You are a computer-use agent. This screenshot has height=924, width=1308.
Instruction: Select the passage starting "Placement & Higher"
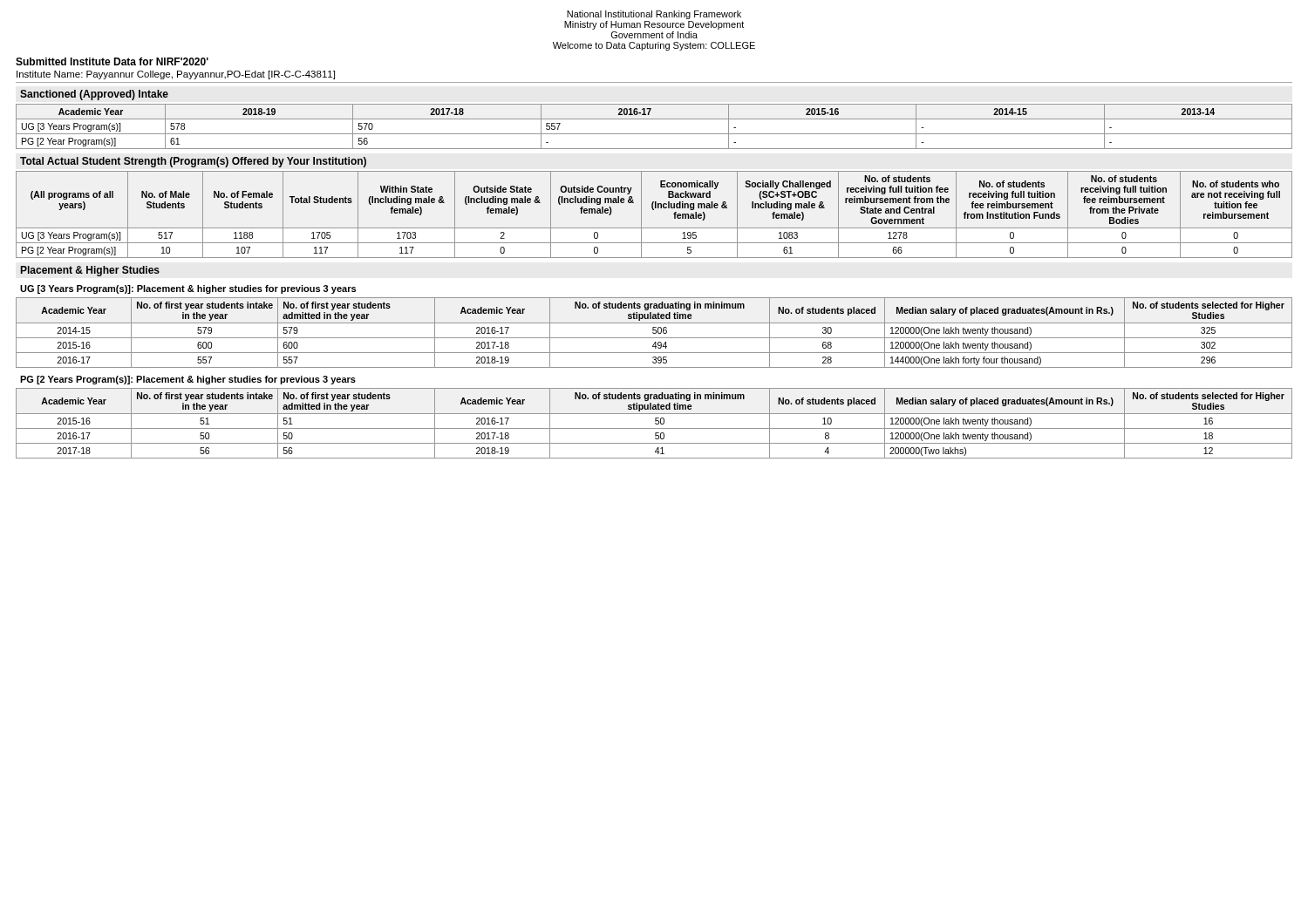tap(90, 270)
